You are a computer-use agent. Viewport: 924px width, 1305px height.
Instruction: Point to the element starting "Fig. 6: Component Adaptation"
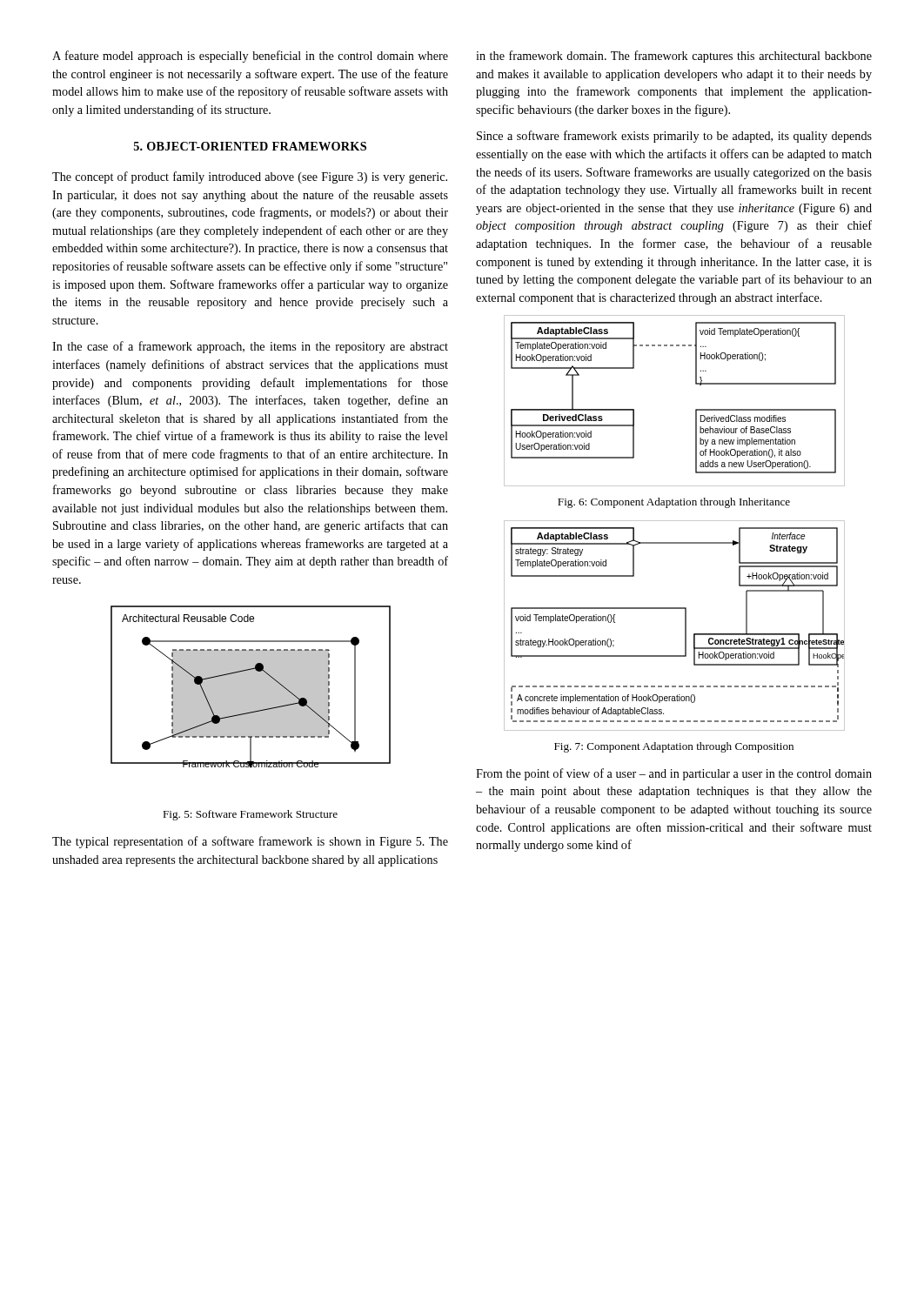[x=674, y=502]
